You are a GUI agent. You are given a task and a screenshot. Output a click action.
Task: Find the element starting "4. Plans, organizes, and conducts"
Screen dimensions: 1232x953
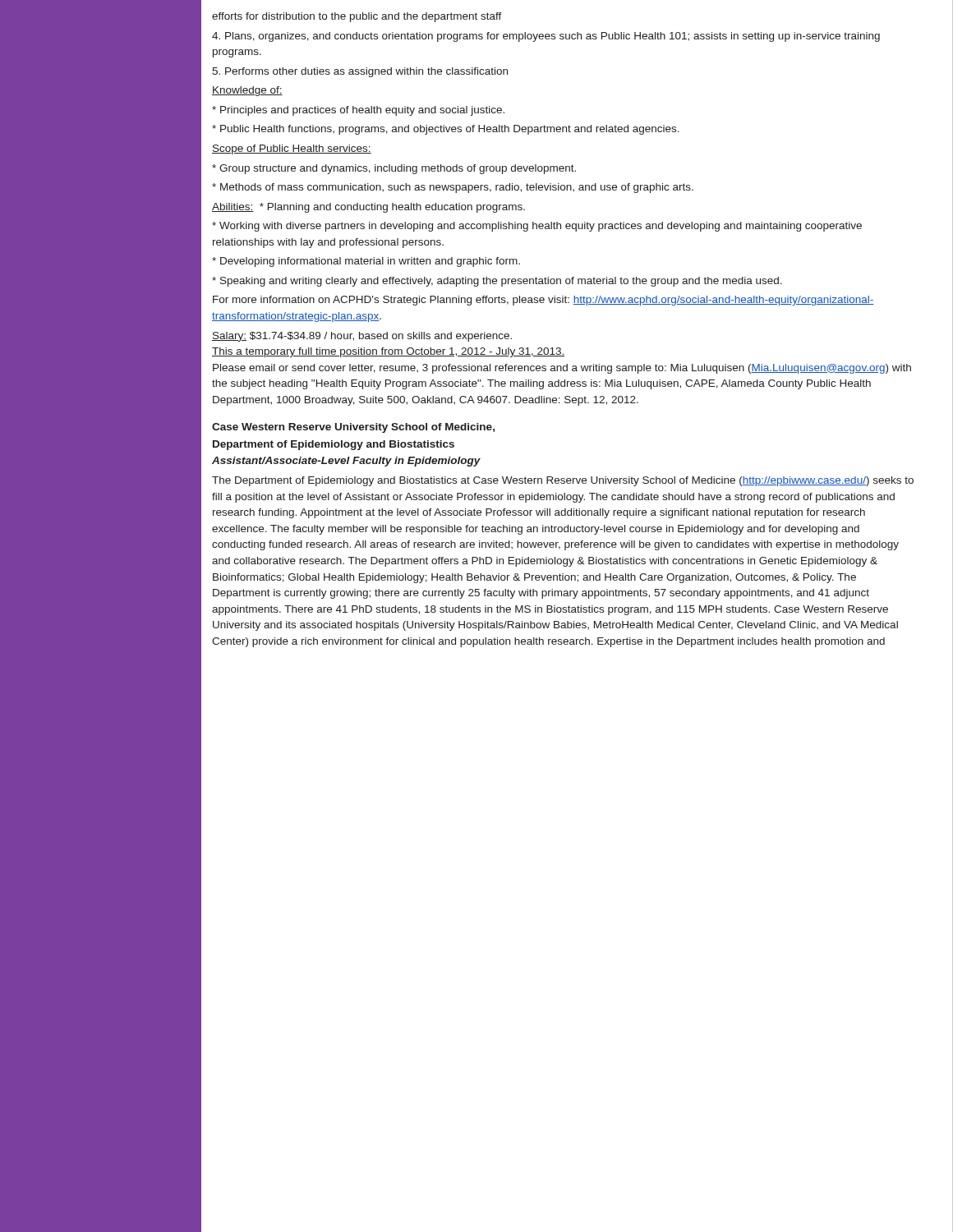click(x=546, y=43)
